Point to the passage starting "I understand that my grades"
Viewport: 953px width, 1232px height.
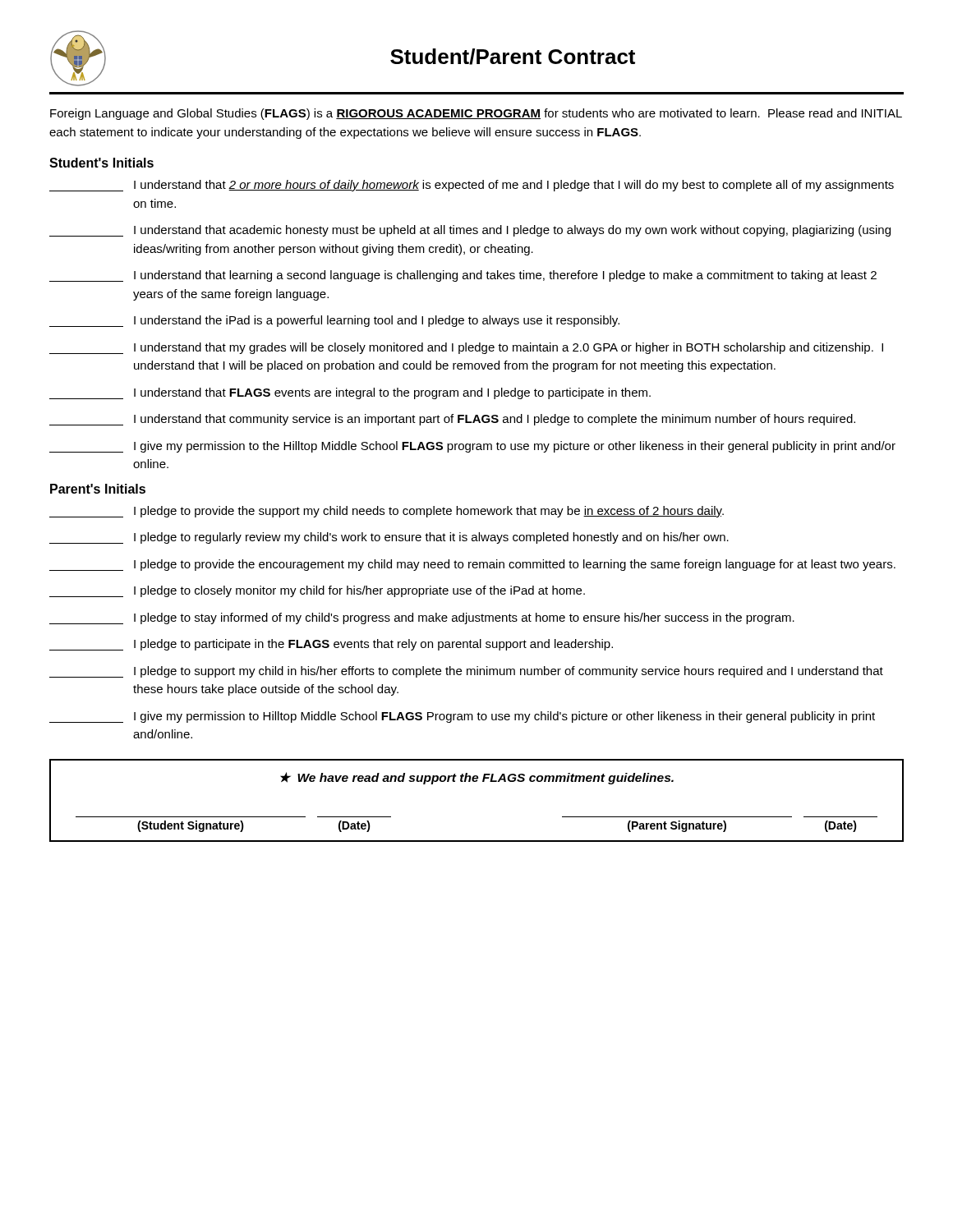pos(476,356)
